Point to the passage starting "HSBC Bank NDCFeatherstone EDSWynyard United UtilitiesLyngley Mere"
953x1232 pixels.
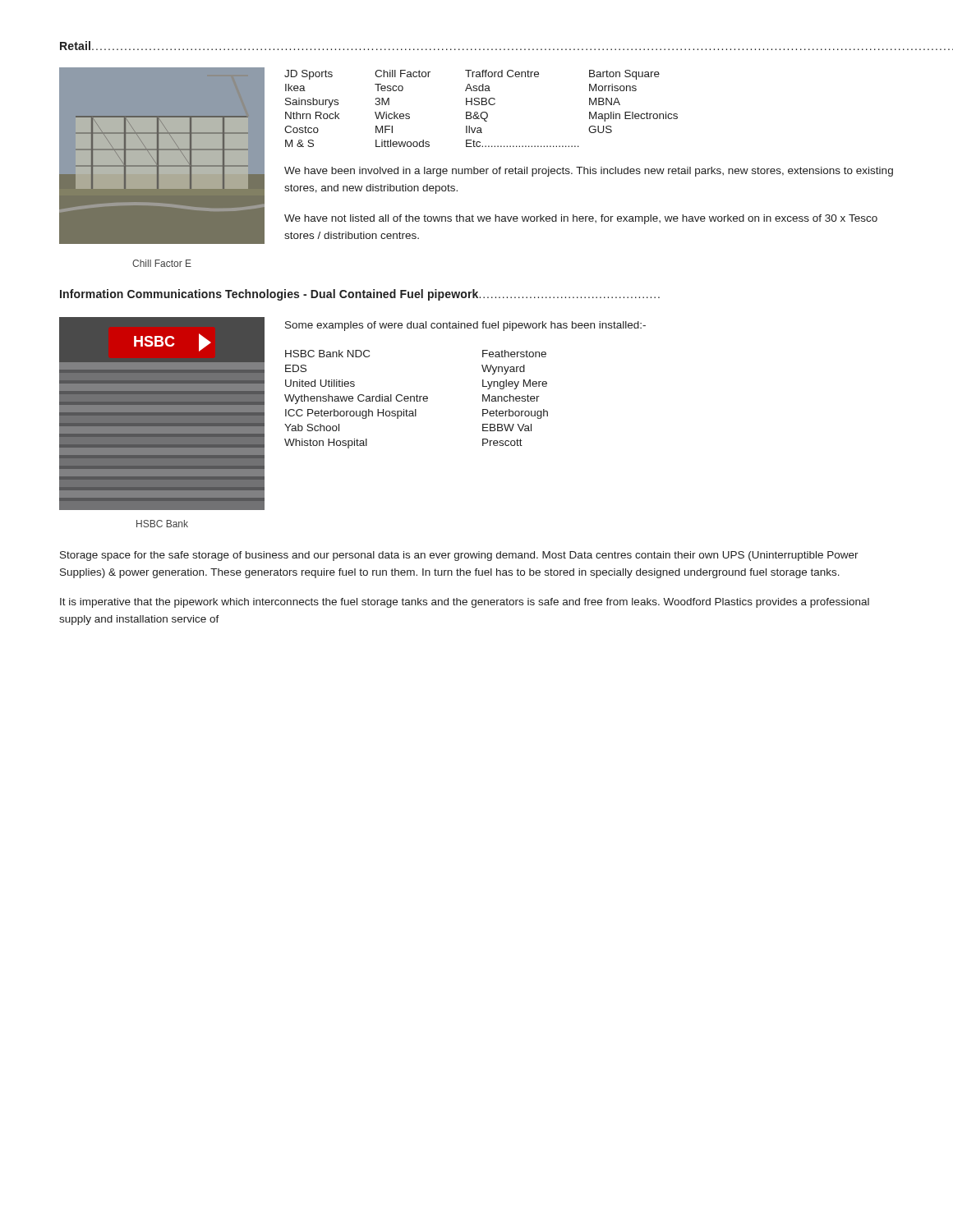[x=416, y=399]
